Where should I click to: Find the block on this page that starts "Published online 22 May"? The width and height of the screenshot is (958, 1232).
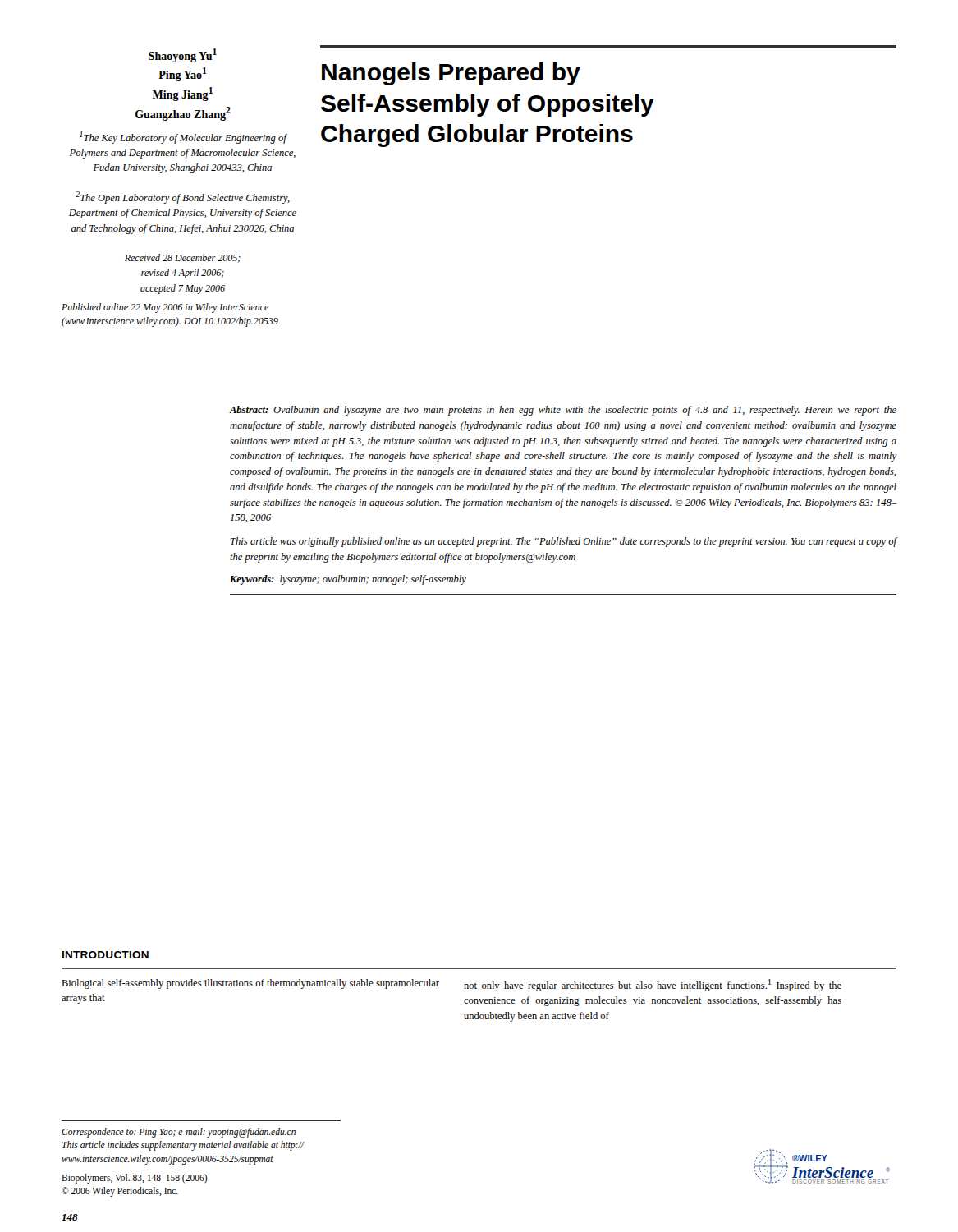point(170,314)
